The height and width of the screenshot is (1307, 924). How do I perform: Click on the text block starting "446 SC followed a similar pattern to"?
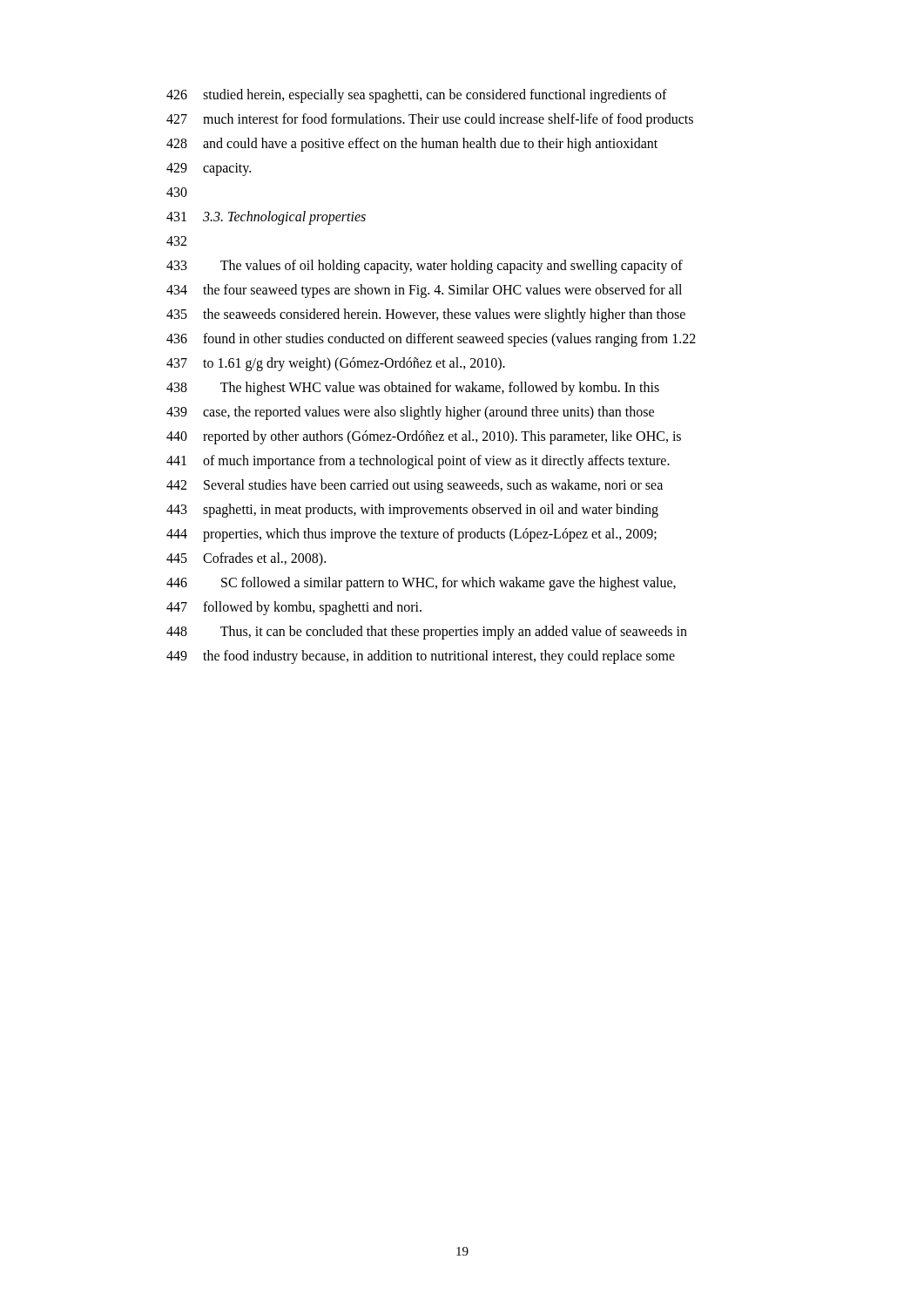click(x=475, y=583)
